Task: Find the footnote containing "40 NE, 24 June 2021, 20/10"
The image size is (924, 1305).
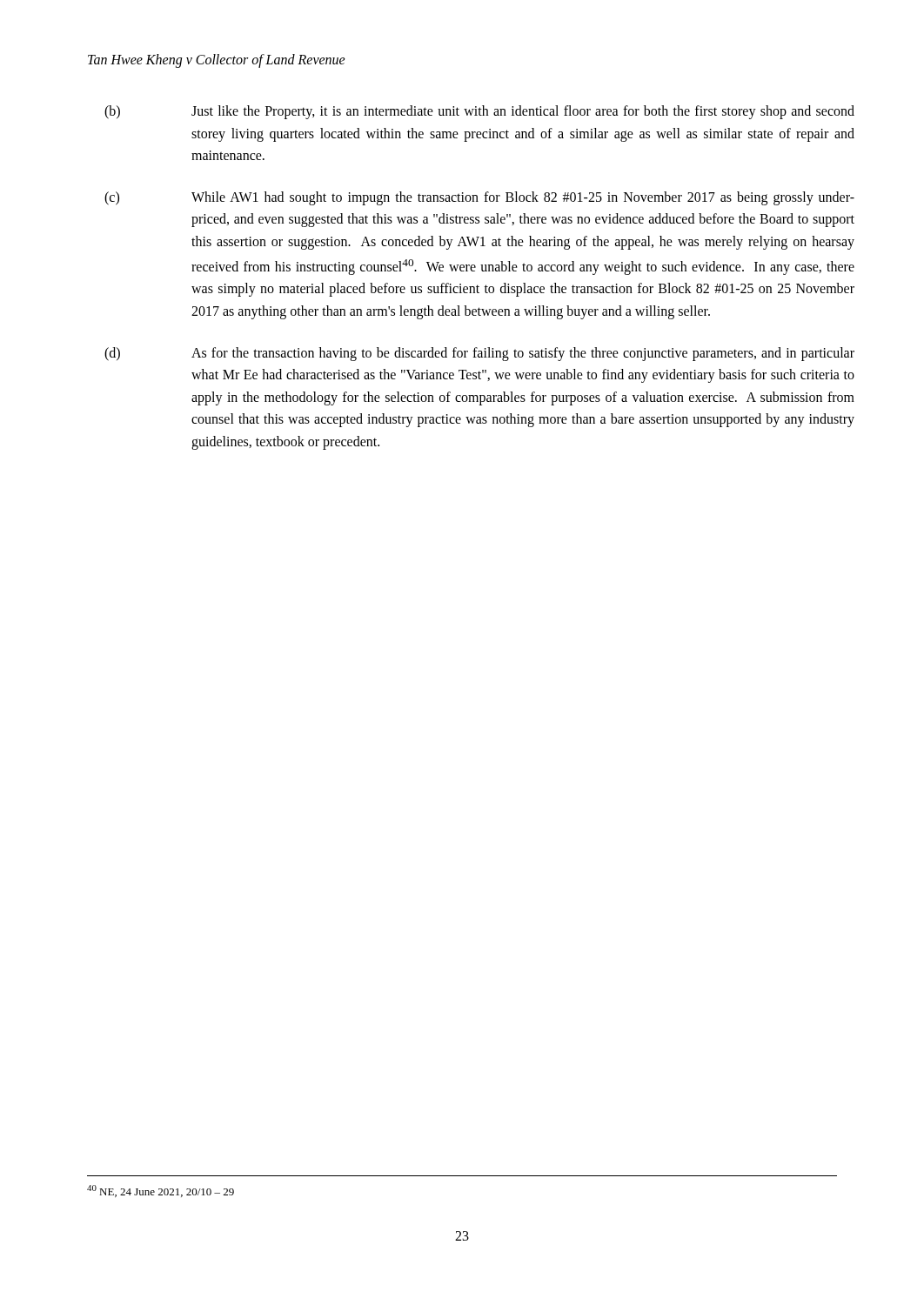Action: 161,1191
